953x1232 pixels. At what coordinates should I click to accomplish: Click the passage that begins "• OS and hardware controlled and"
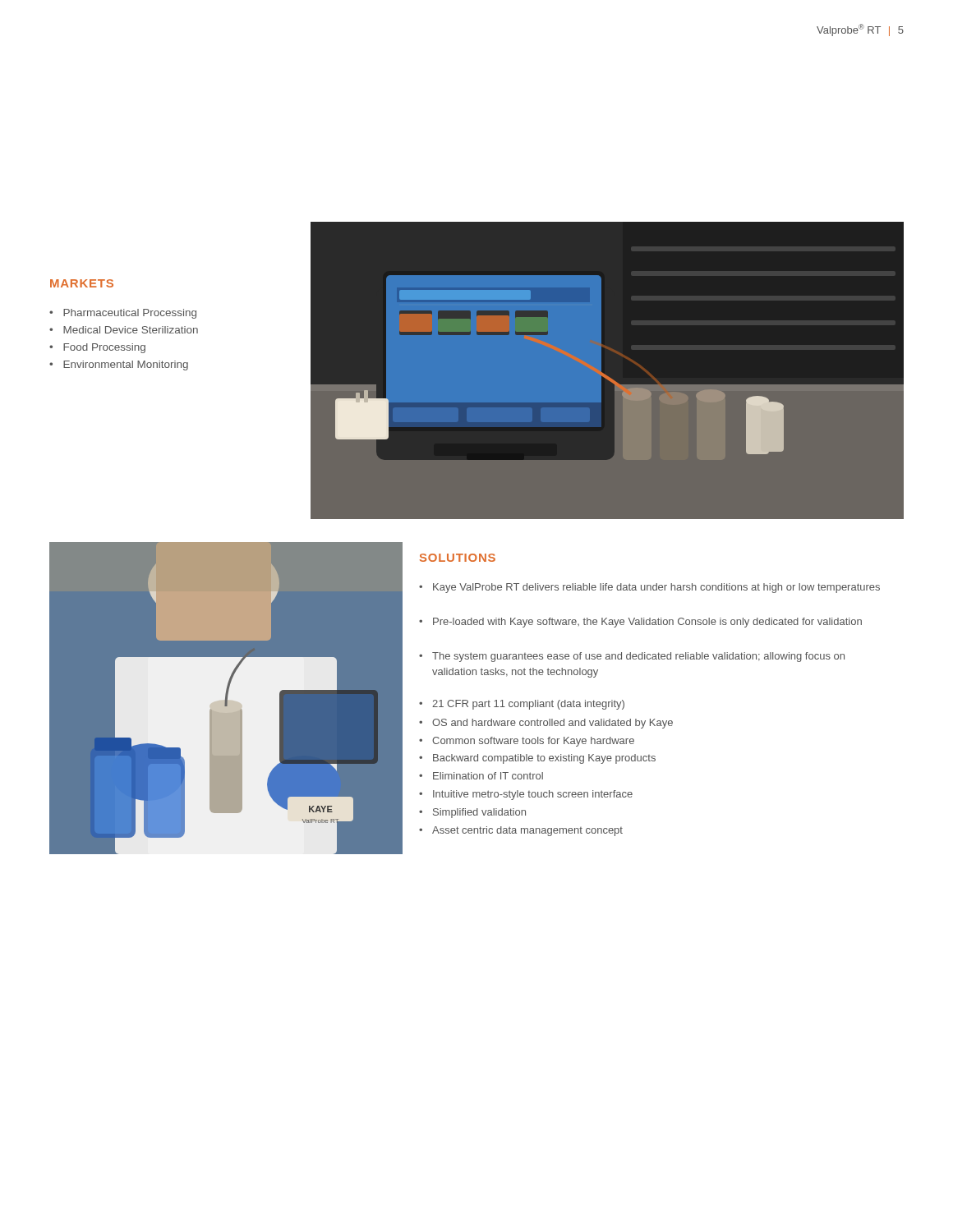click(653, 723)
